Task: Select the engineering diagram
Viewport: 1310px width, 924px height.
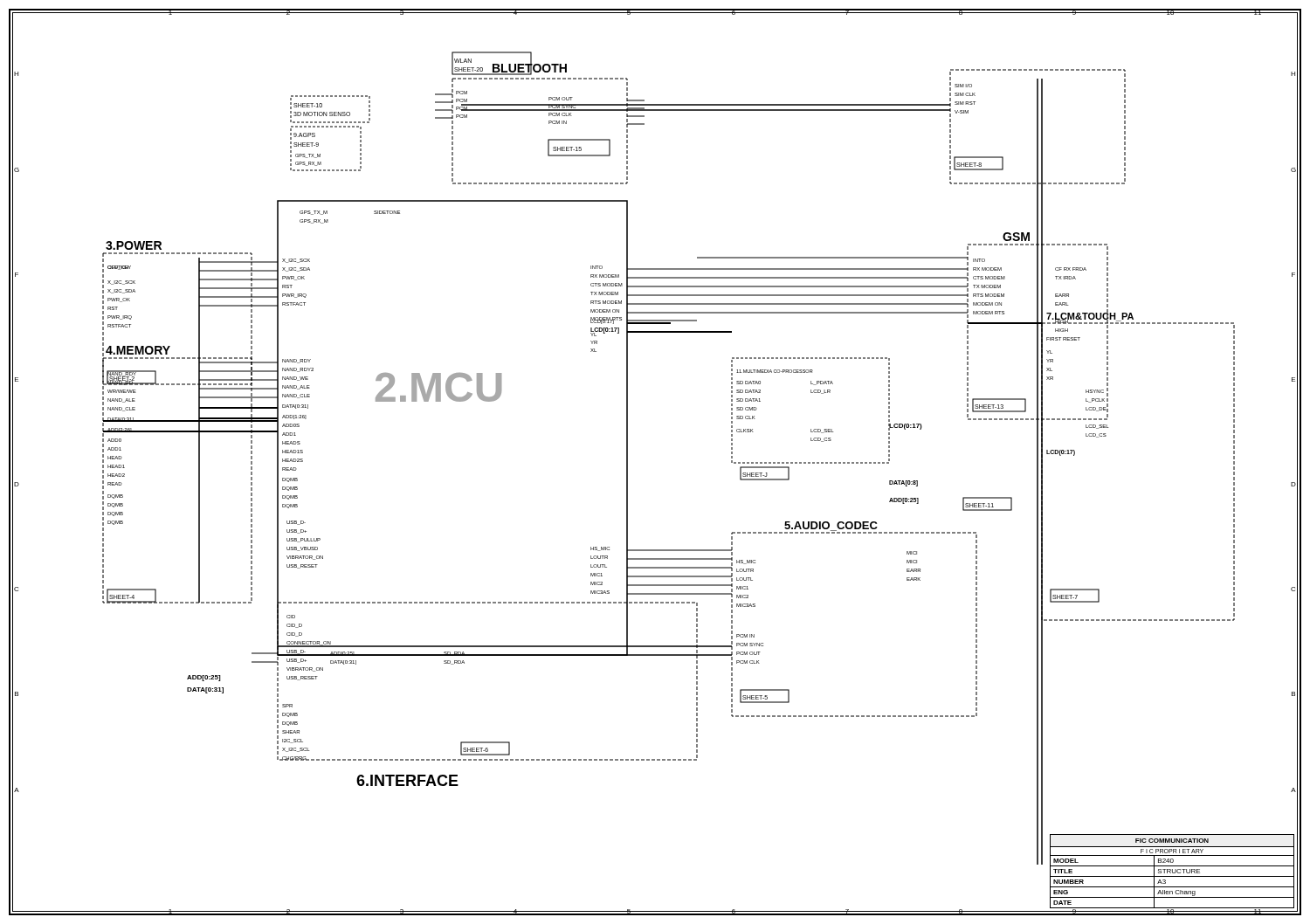Action: [x=655, y=449]
